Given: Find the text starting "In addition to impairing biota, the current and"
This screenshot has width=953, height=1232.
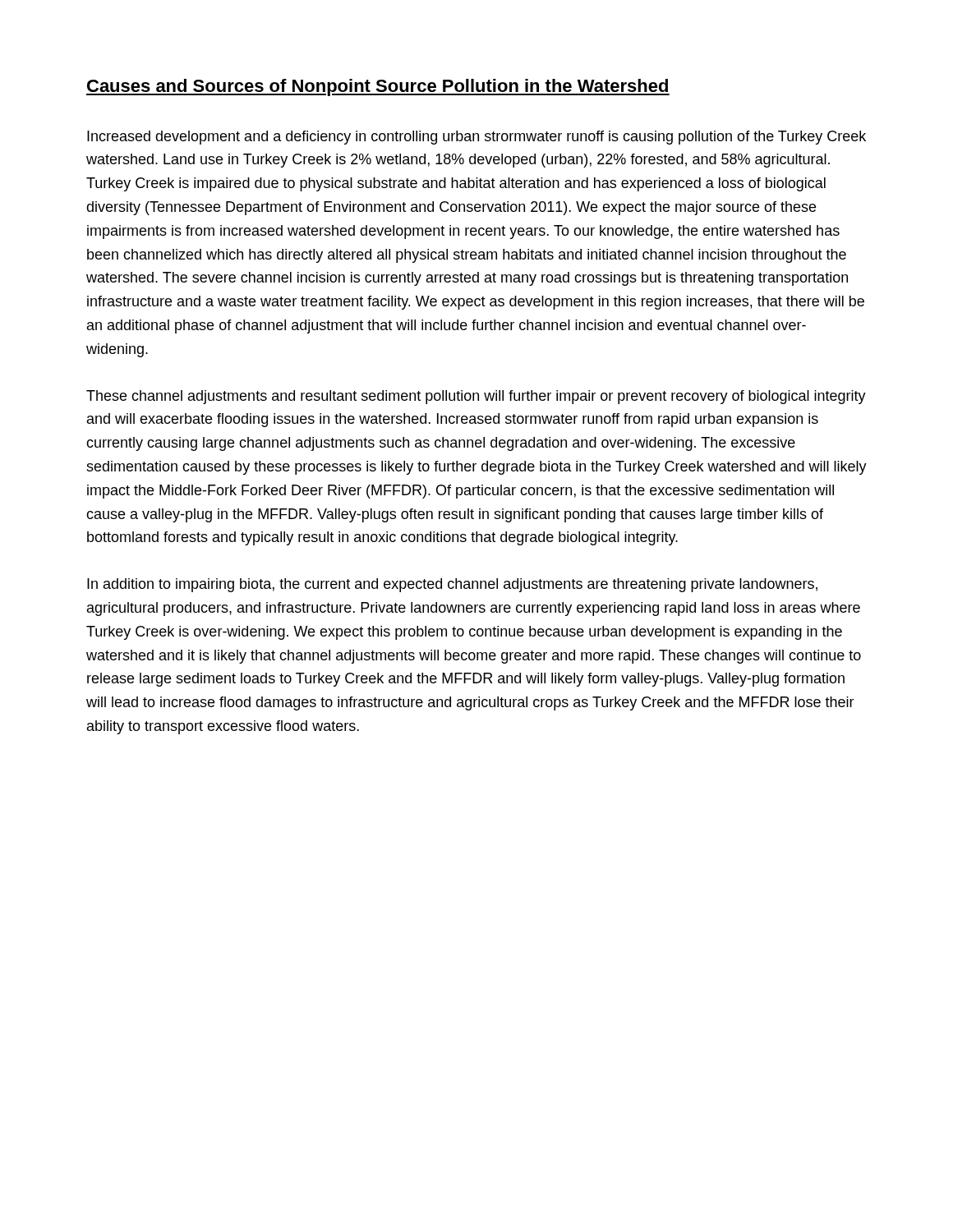Looking at the screenshot, I should point(474,655).
